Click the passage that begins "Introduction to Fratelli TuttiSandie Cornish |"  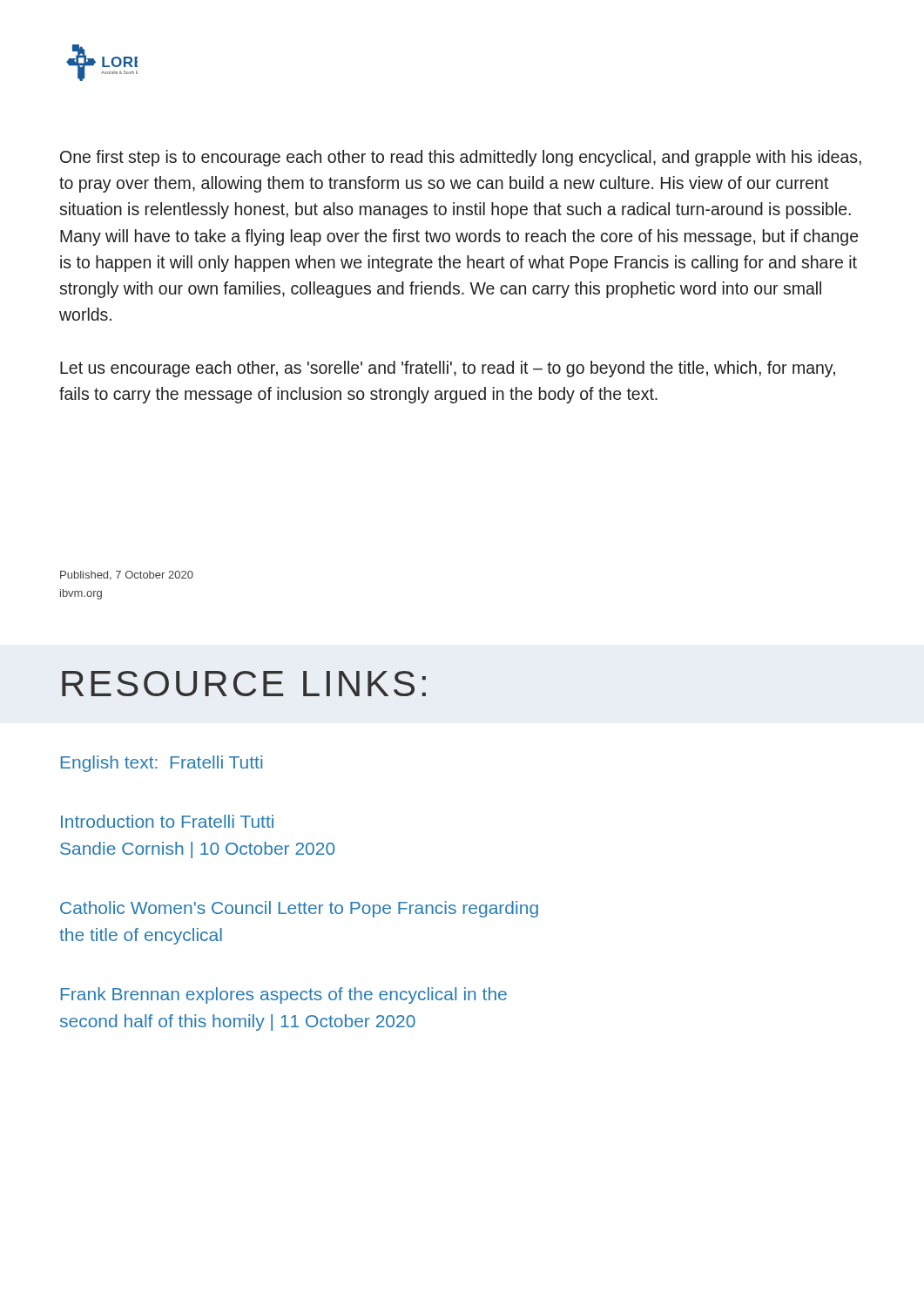167,821
